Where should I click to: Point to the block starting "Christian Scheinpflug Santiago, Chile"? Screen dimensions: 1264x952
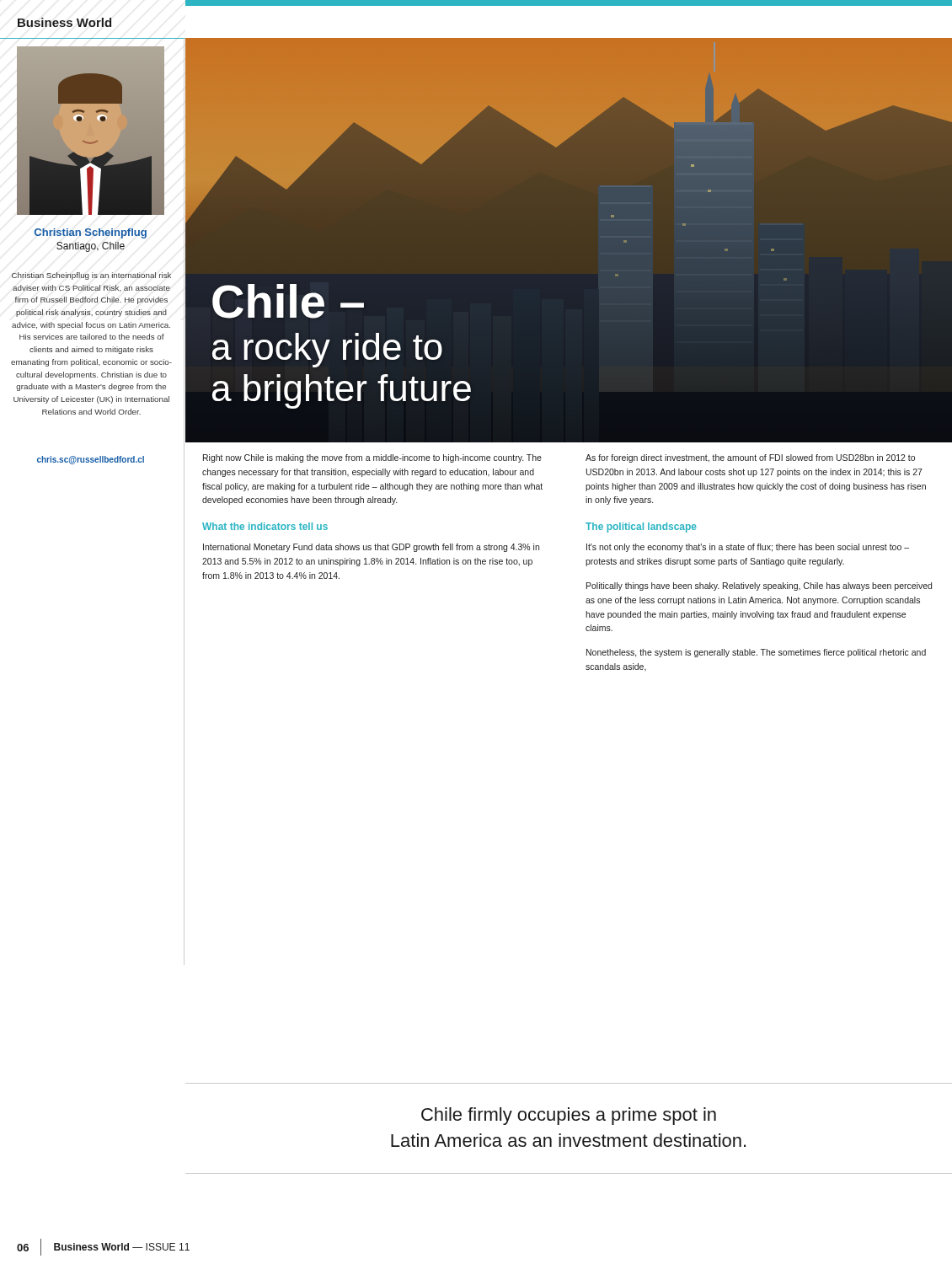[x=91, y=240]
